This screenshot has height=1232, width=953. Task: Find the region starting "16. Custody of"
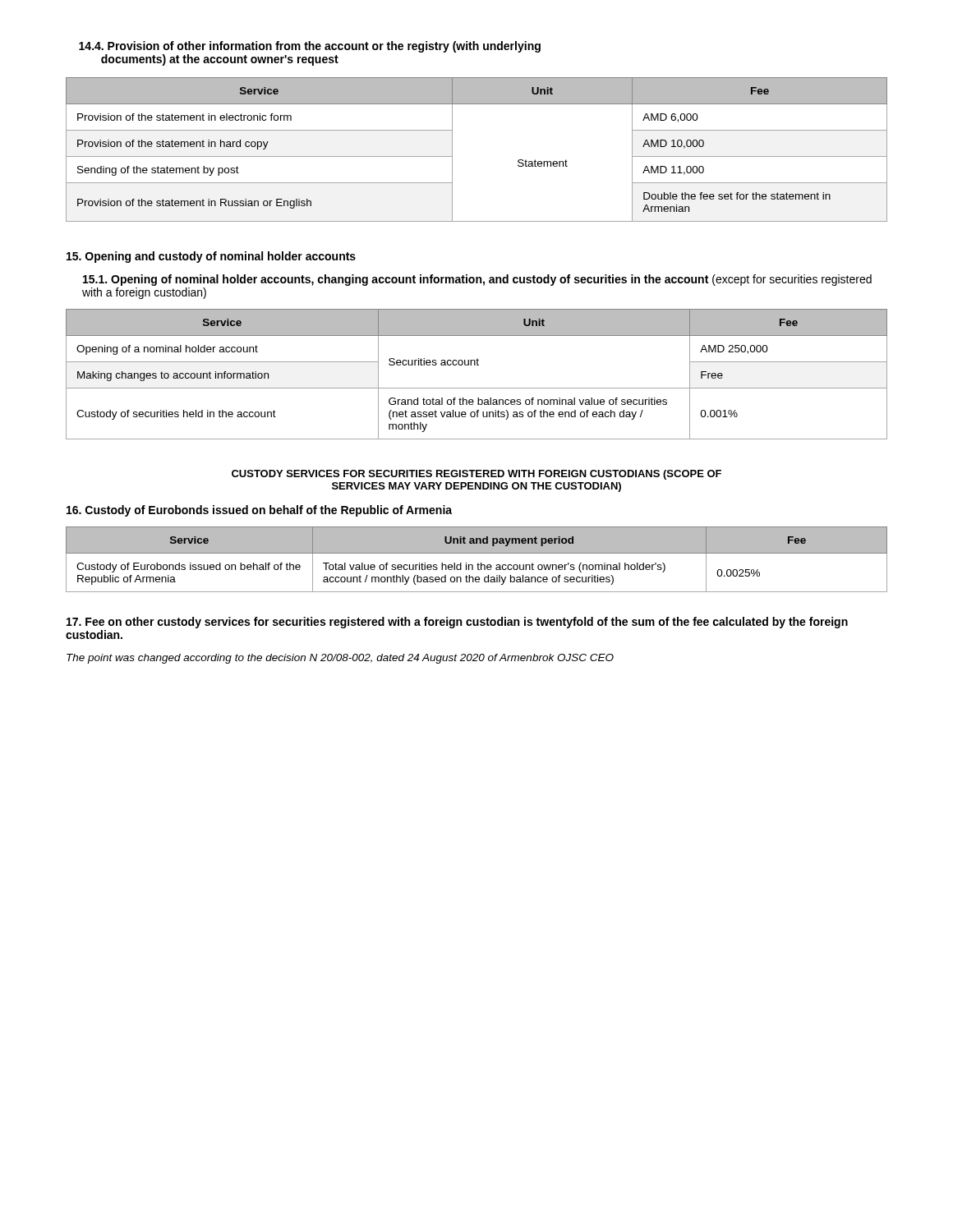click(x=259, y=510)
